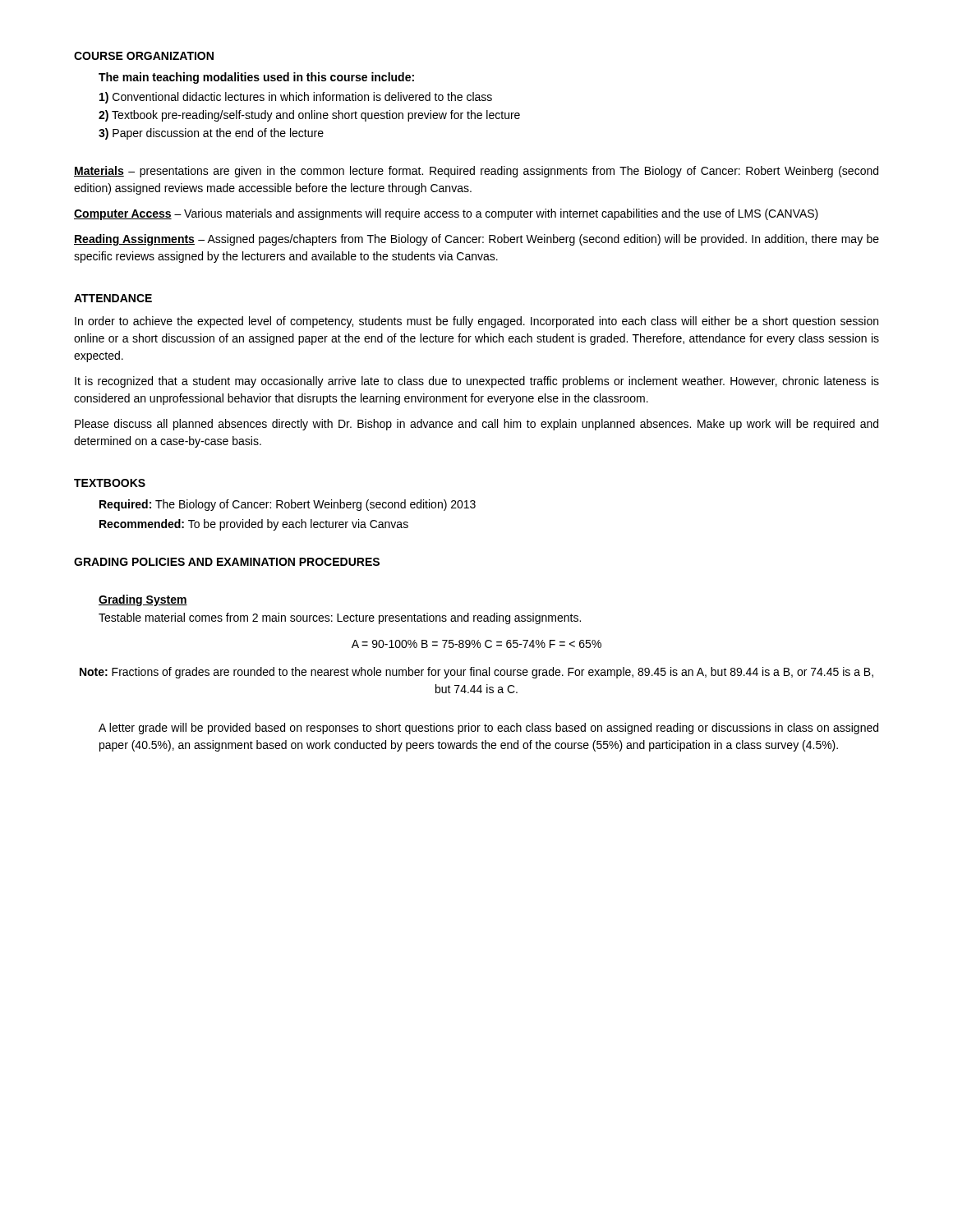Locate the block of text that opens with "In order to achieve the expected level of"

click(x=476, y=338)
